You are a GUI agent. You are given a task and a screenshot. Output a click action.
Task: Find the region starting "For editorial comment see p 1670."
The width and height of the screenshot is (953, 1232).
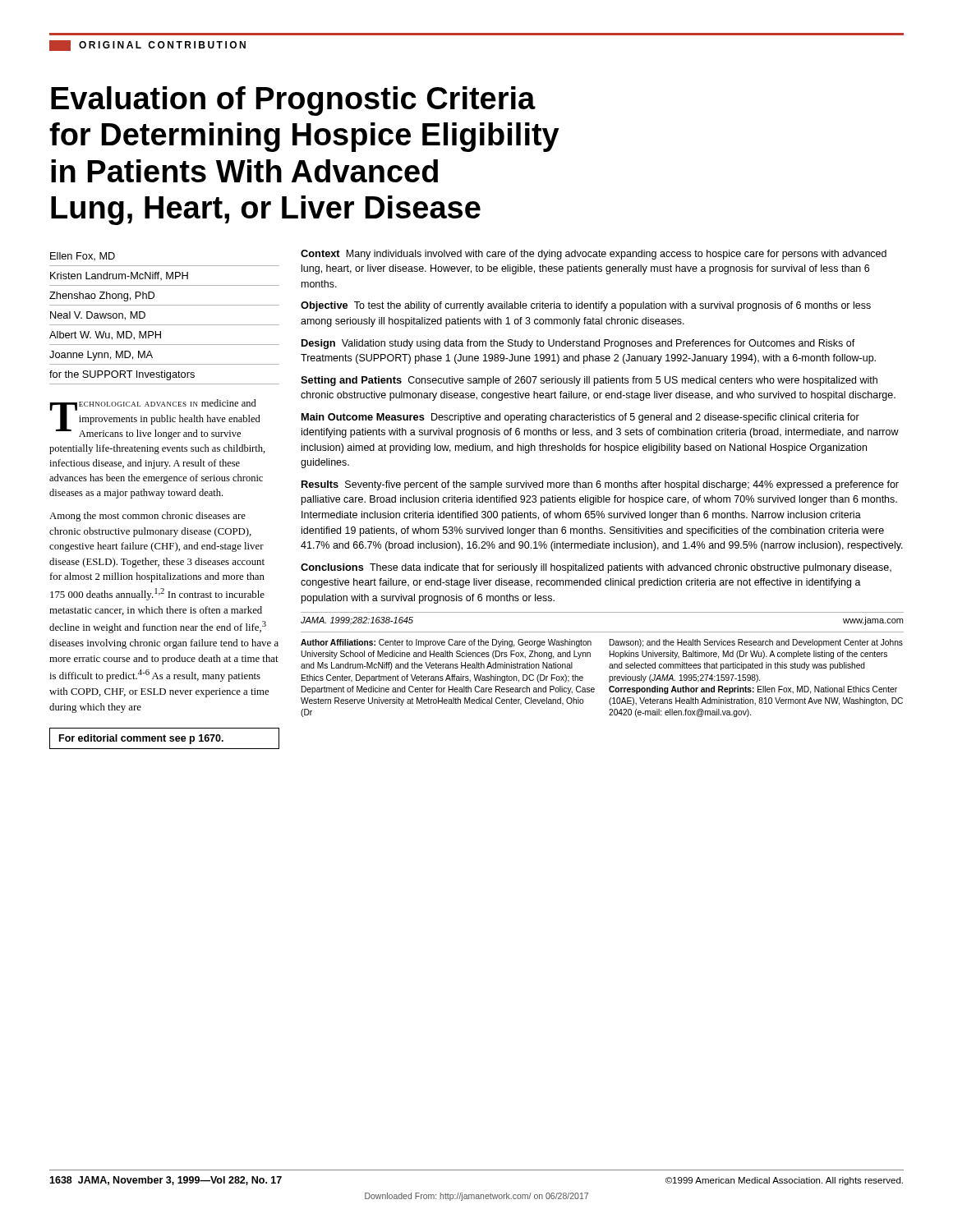pyautogui.click(x=141, y=739)
